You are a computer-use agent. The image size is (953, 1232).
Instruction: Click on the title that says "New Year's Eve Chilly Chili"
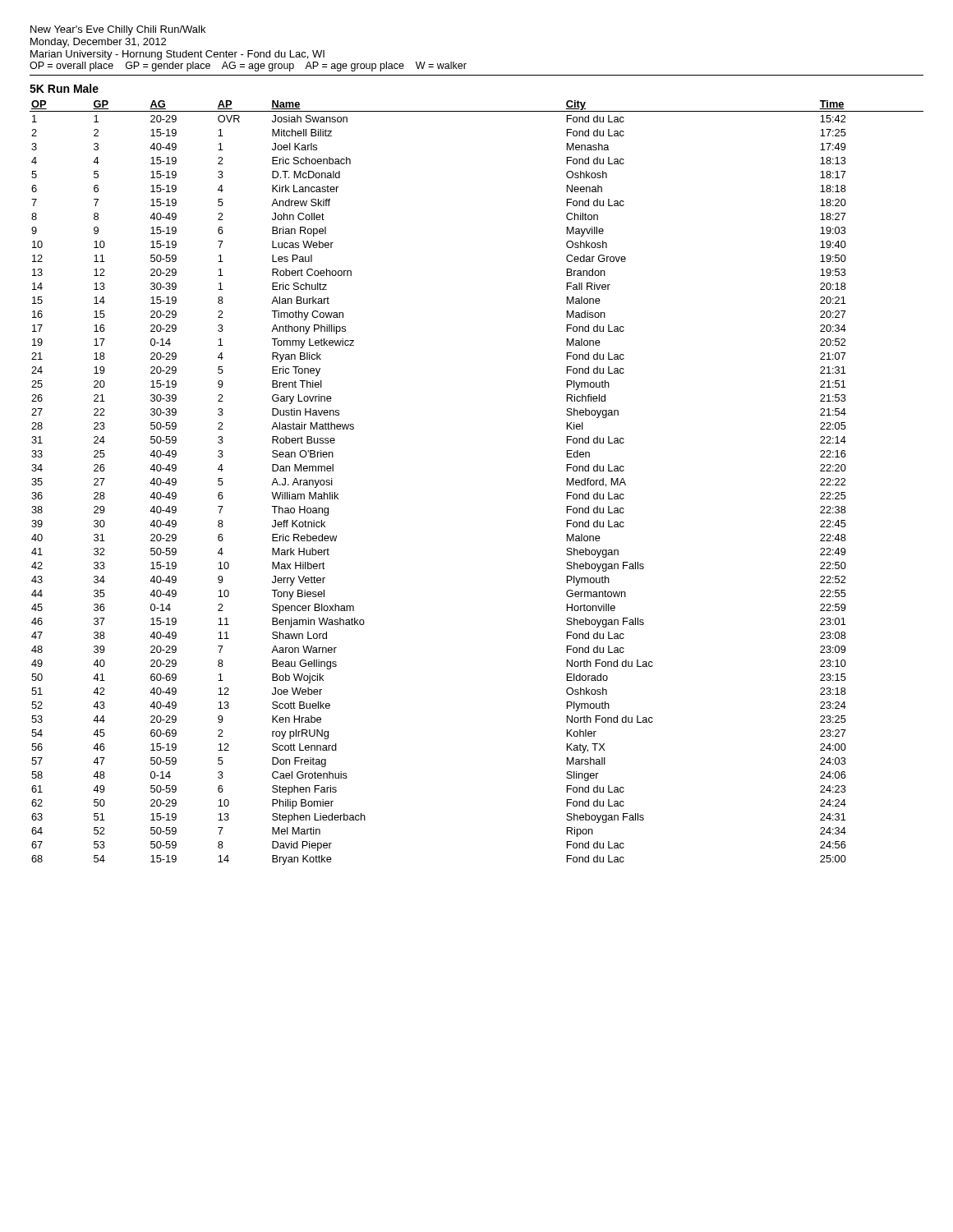tap(118, 30)
